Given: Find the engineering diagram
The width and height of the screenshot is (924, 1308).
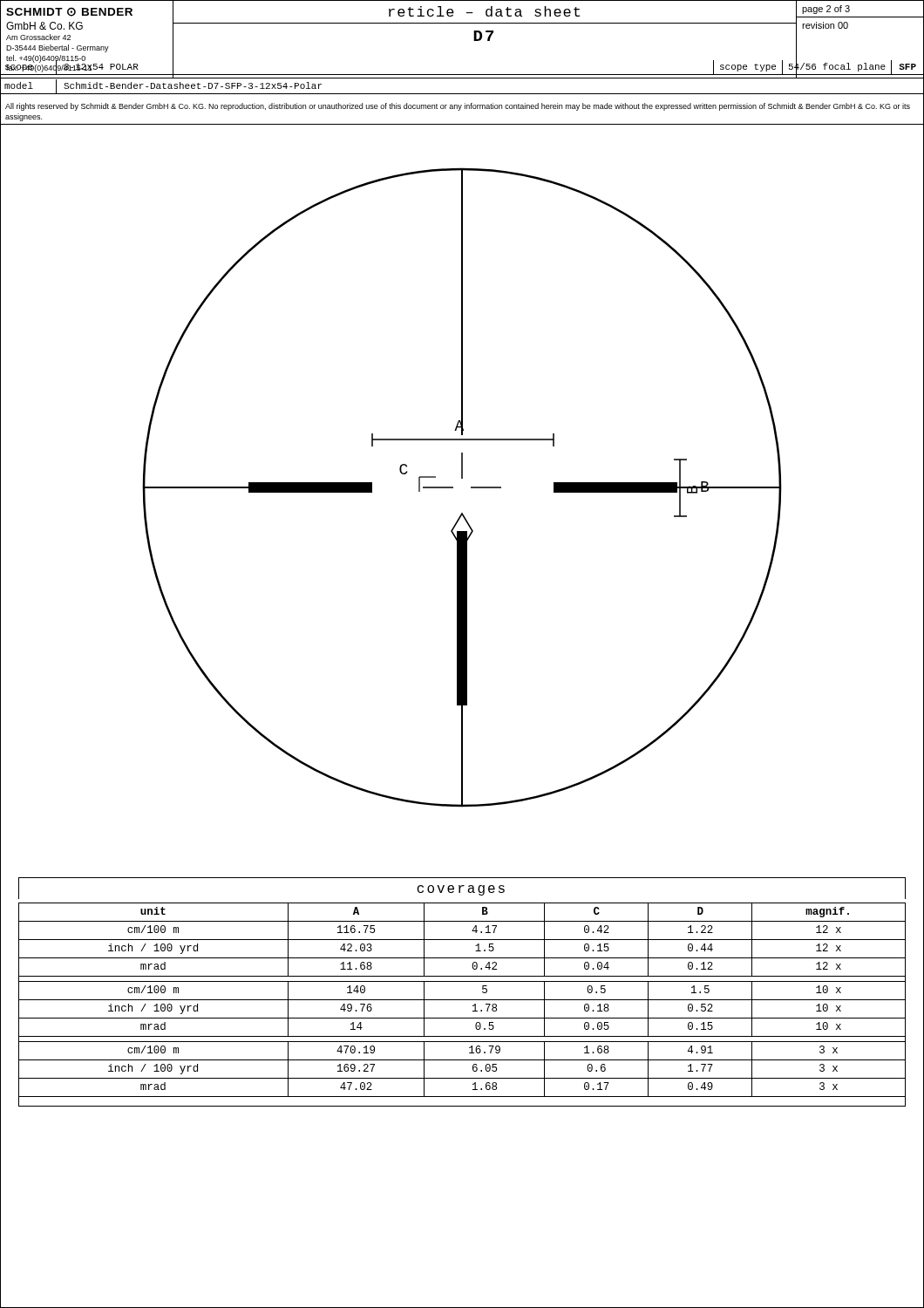Looking at the screenshot, I should (462, 496).
